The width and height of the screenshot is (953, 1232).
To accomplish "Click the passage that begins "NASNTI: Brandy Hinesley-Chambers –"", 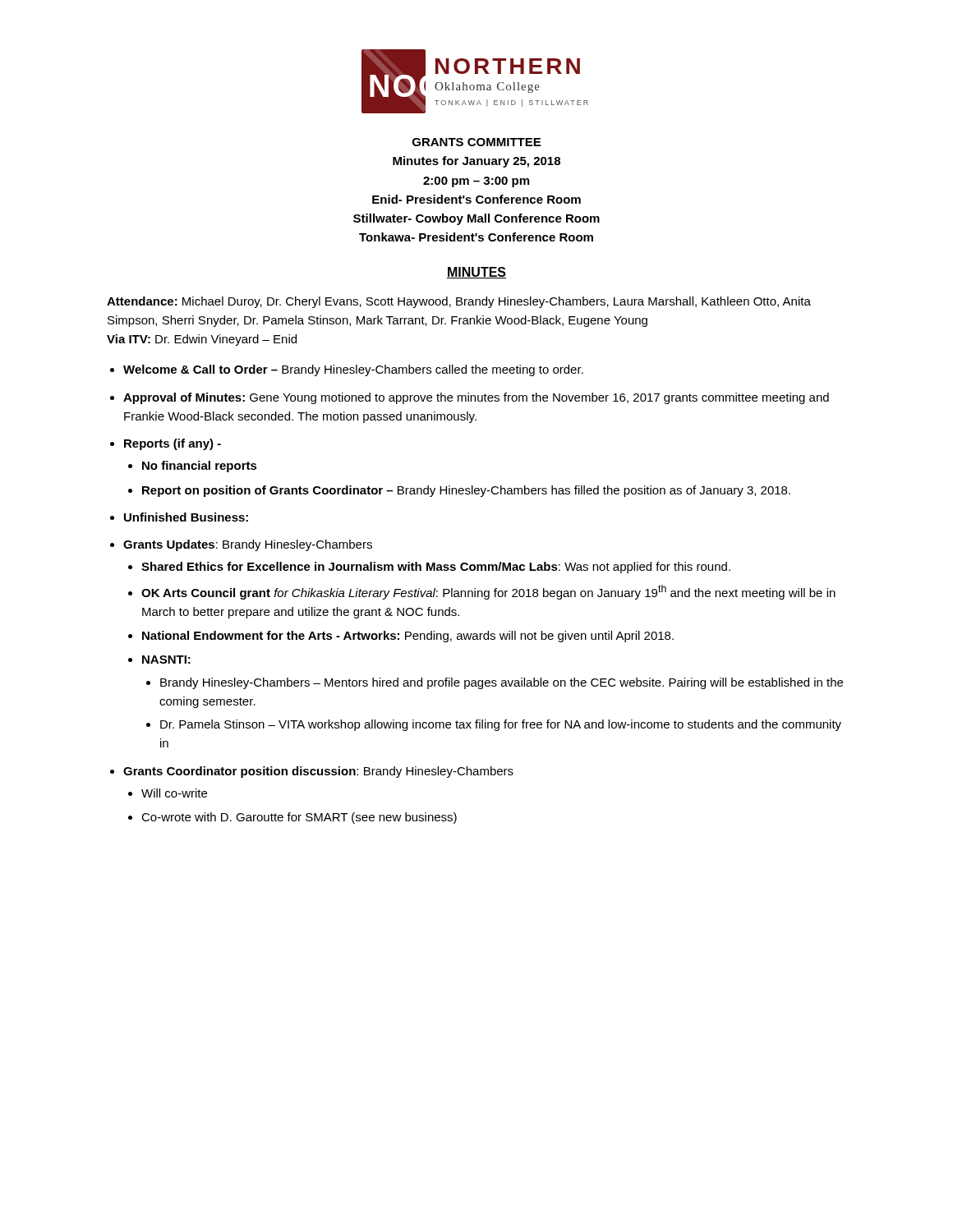I will [166, 660].
